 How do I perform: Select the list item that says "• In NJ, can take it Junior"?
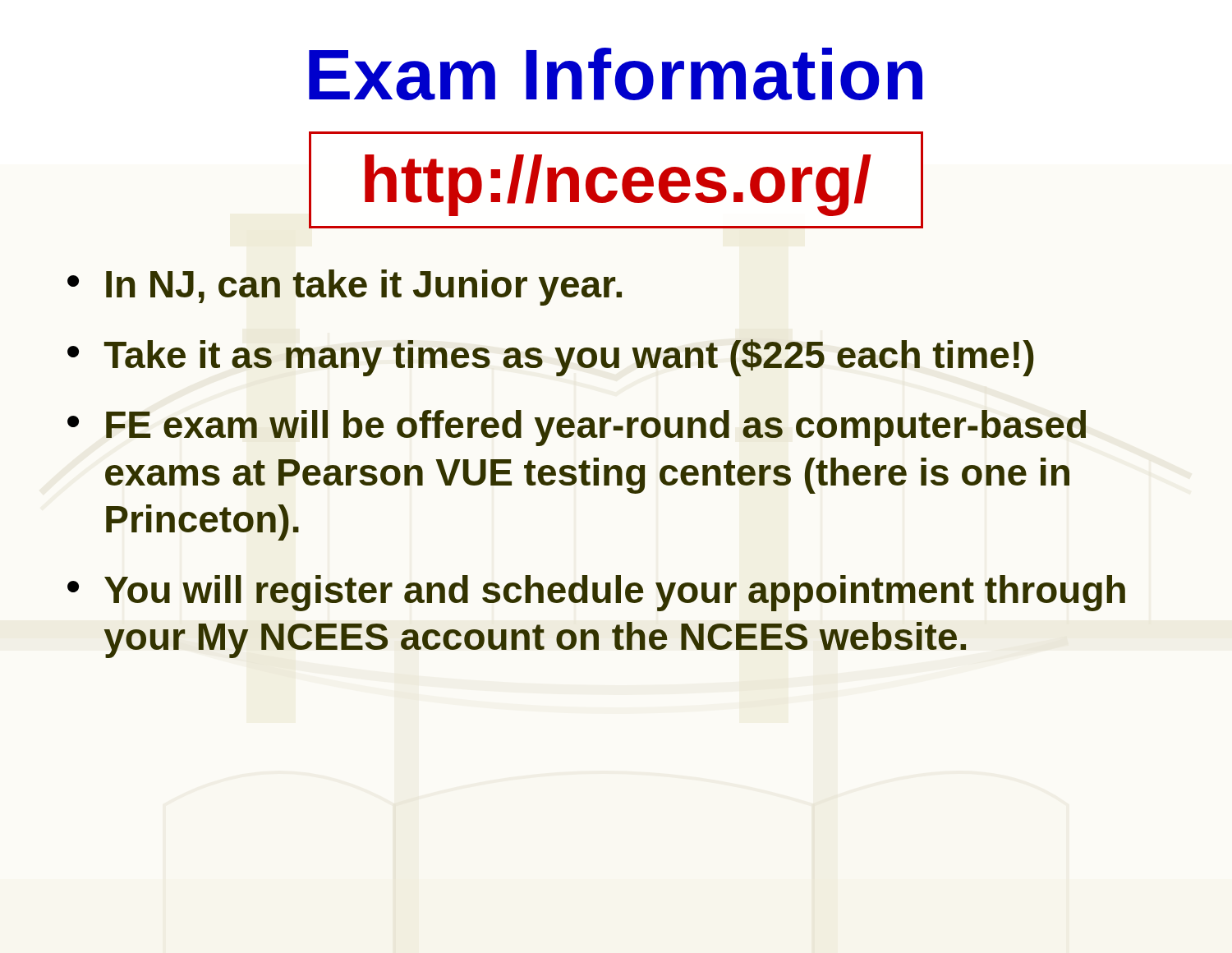pos(345,285)
